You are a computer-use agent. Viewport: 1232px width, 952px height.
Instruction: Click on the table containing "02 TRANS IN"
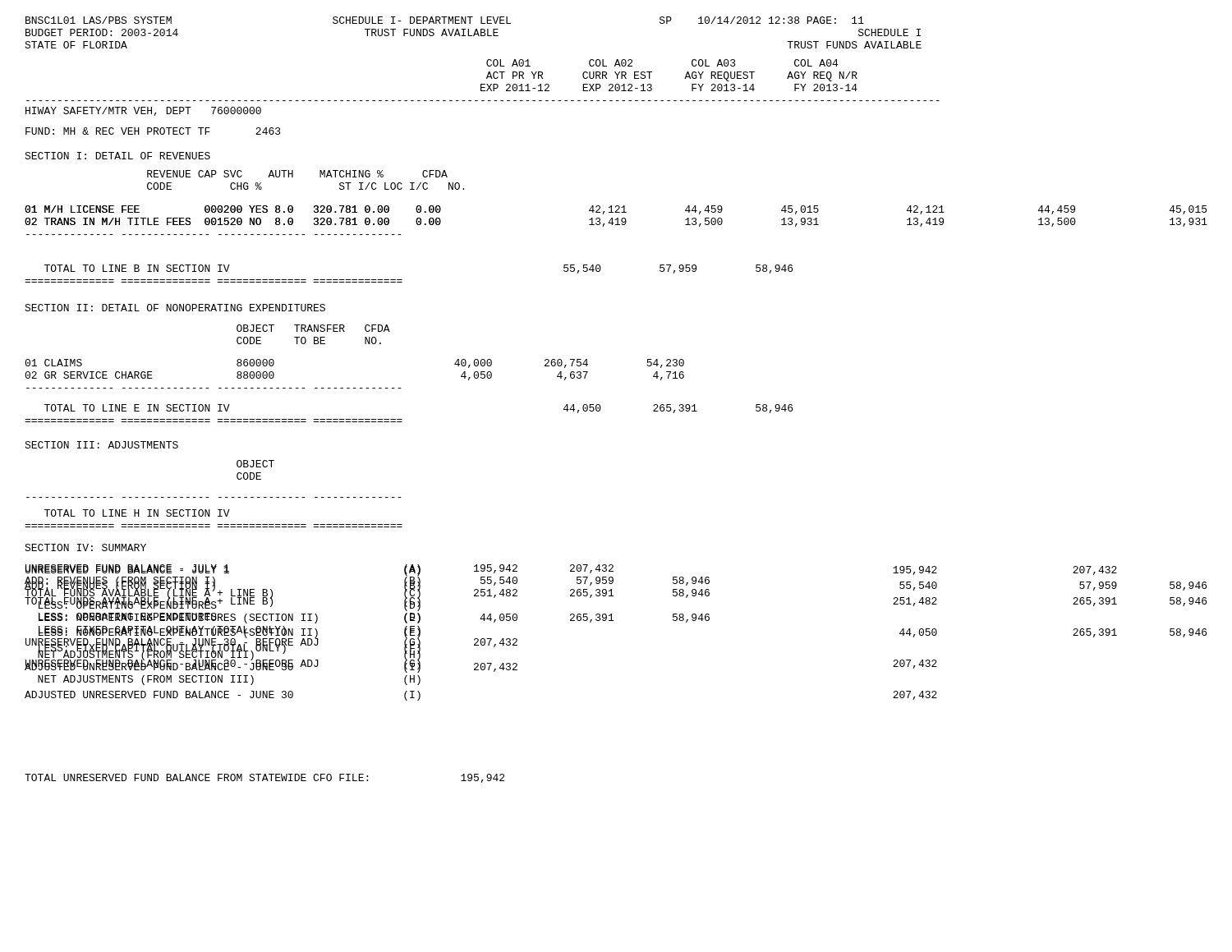click(616, 216)
